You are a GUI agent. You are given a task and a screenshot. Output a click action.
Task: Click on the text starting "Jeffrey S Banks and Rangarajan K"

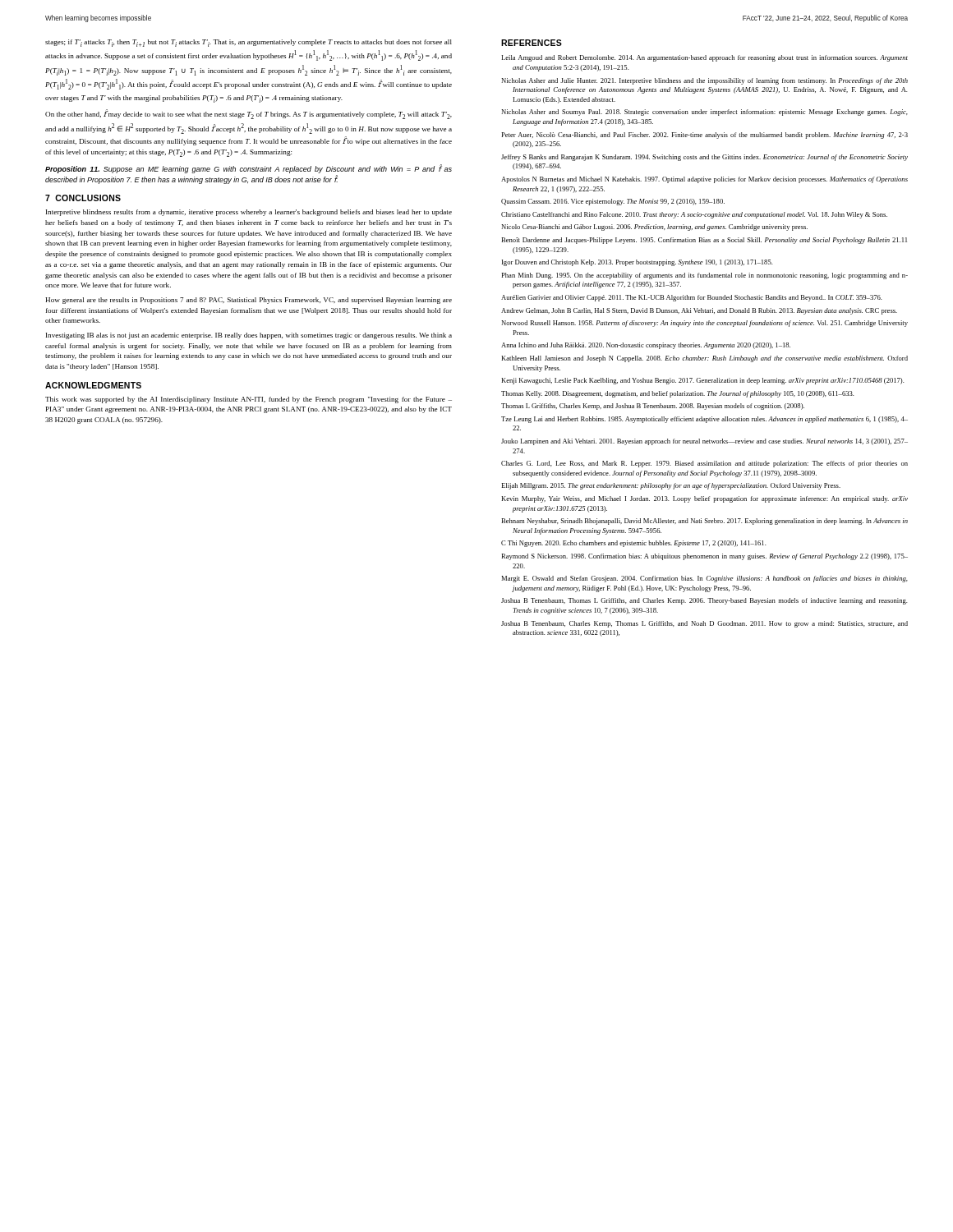click(705, 162)
